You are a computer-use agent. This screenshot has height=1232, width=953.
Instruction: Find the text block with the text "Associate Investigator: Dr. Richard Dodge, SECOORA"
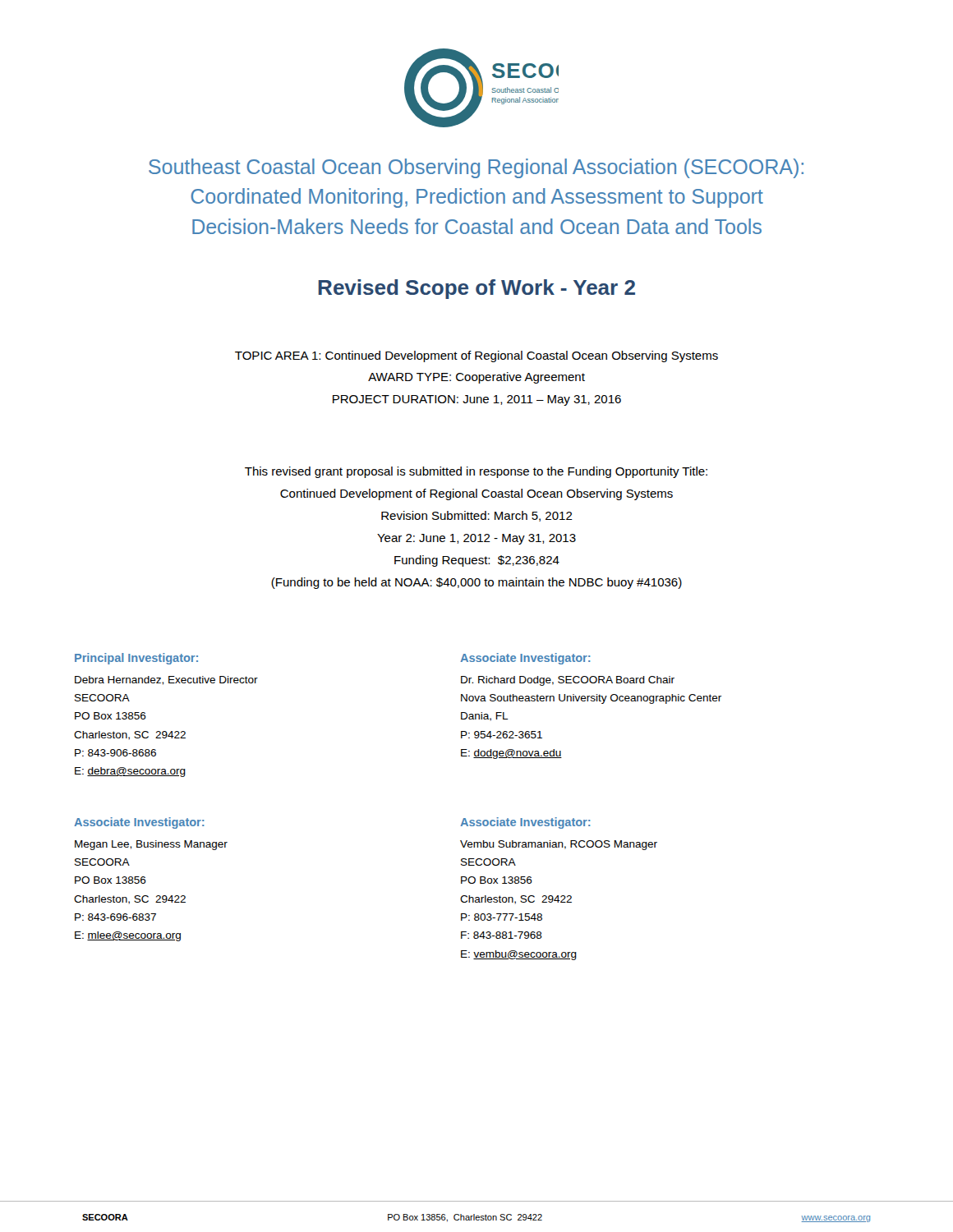click(x=670, y=704)
